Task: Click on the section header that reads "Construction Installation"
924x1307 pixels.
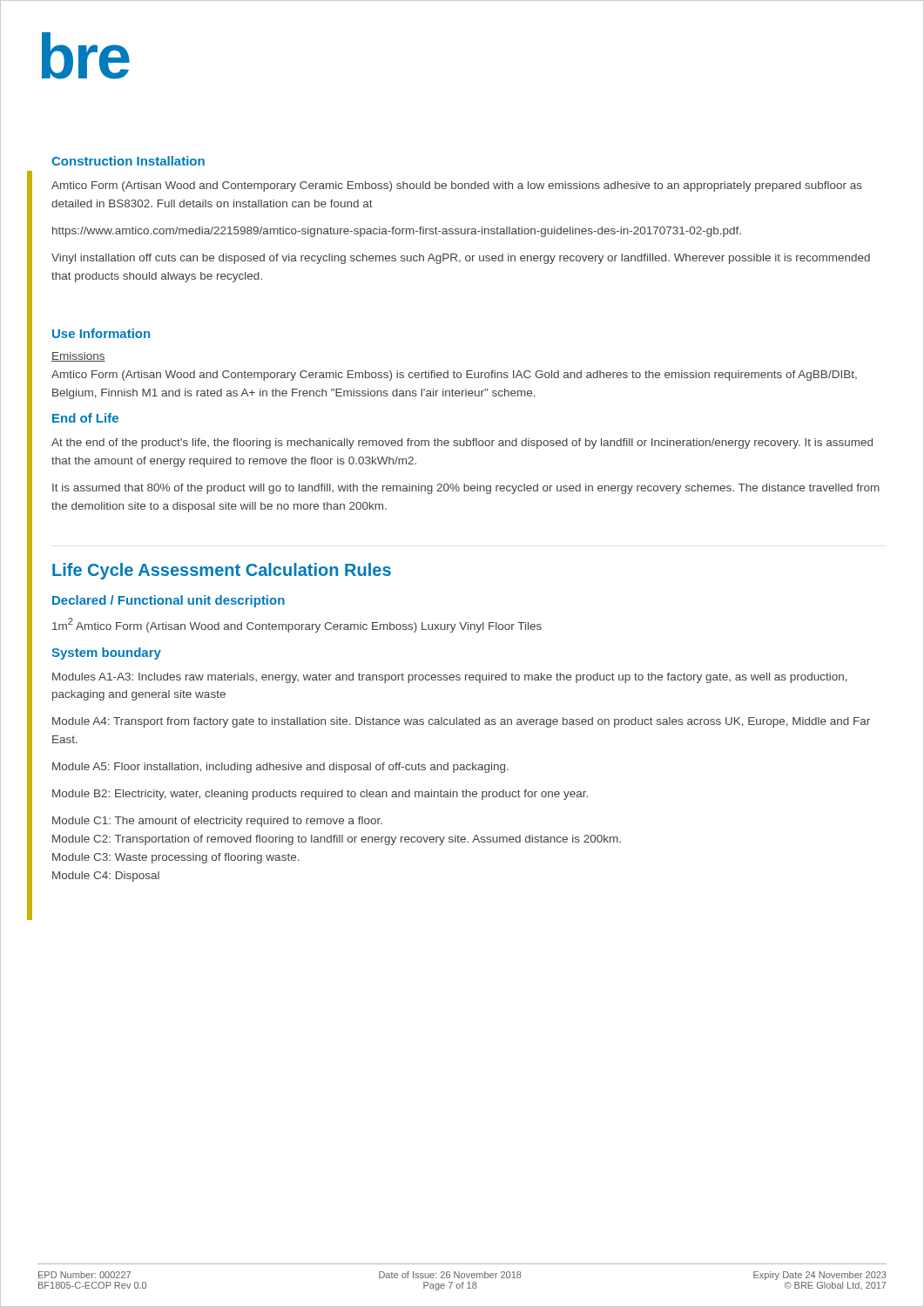Action: [x=128, y=161]
